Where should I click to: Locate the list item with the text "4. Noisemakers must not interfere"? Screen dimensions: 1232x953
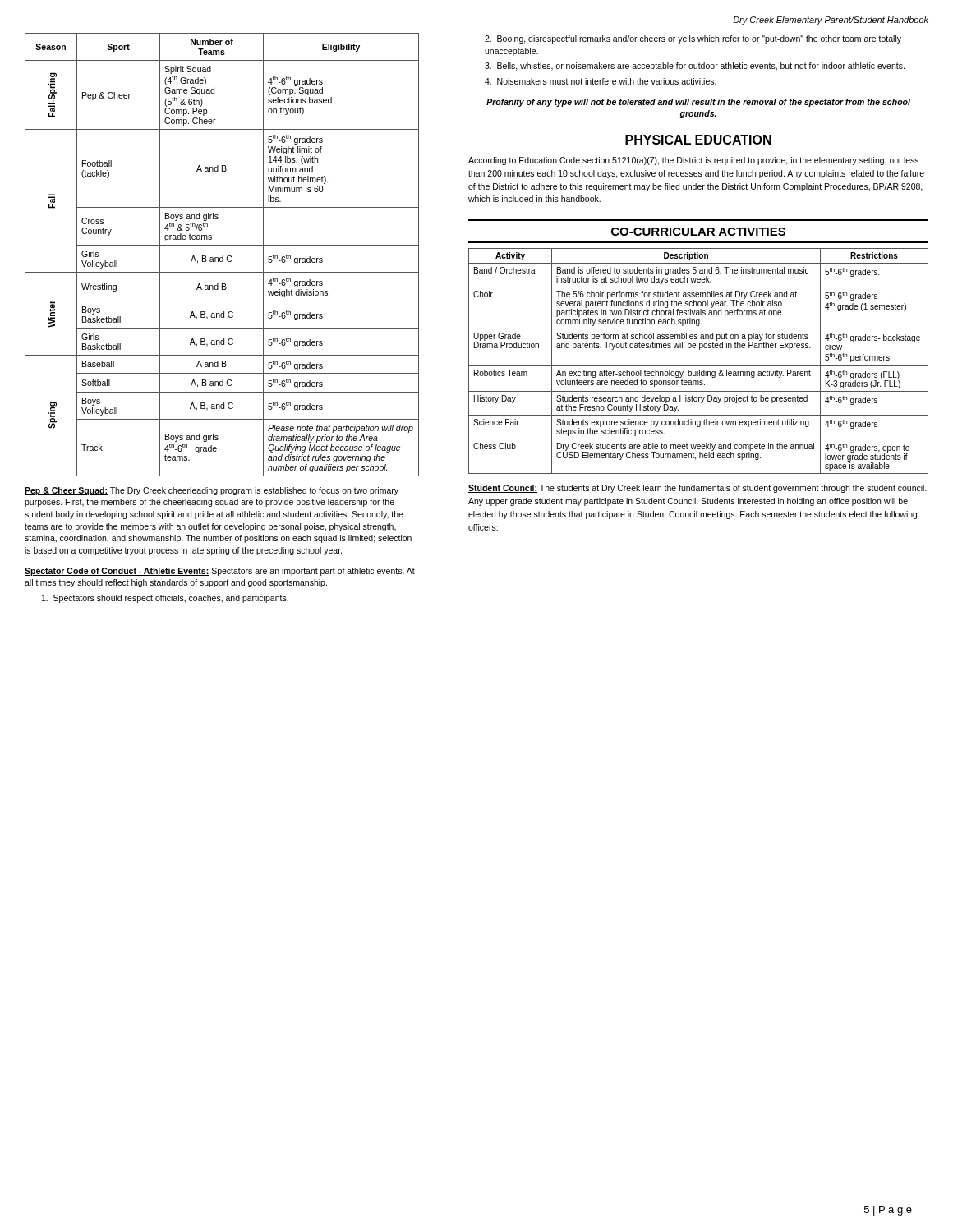(601, 81)
